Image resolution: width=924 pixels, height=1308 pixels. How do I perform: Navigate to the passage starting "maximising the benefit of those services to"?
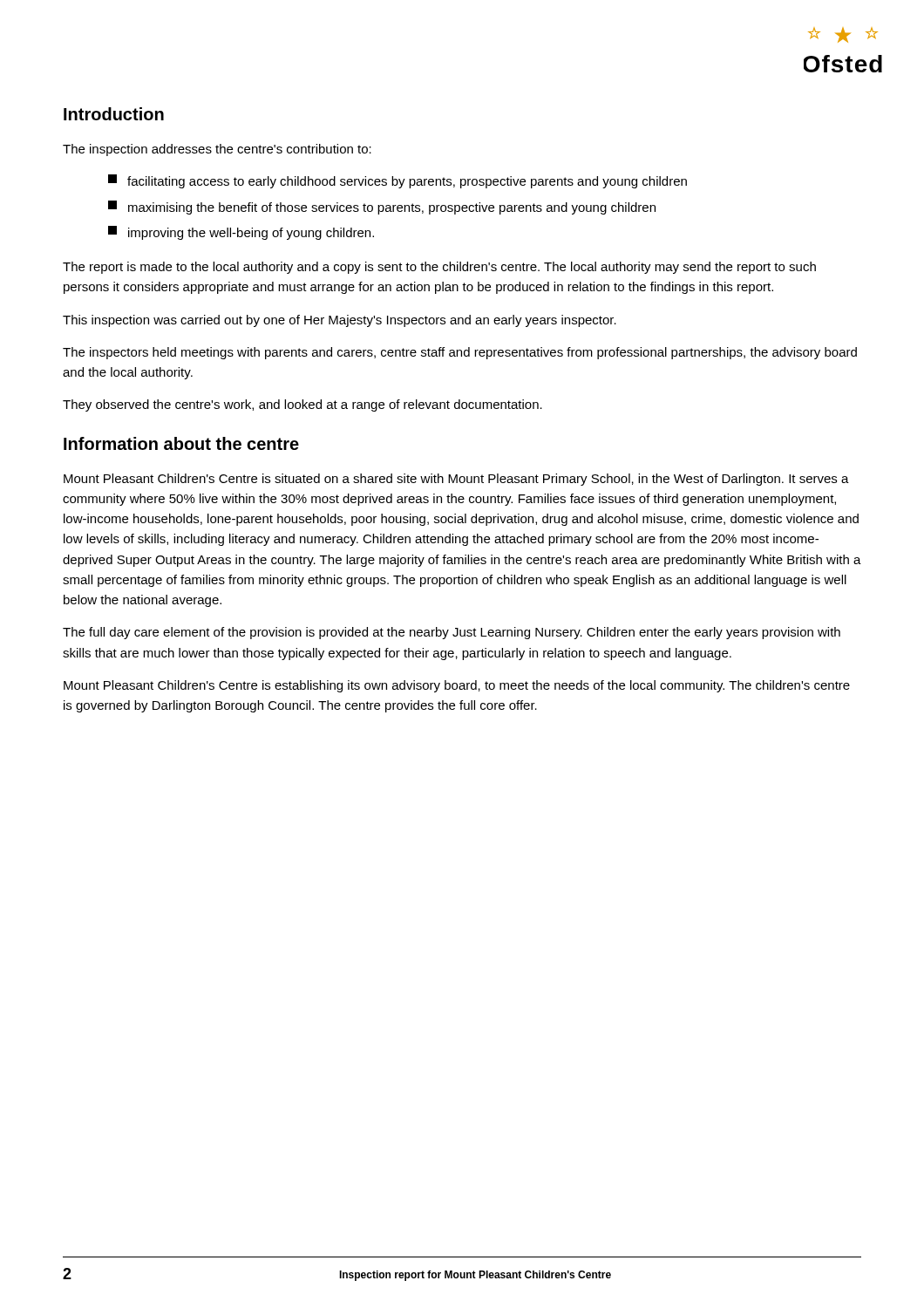(382, 207)
